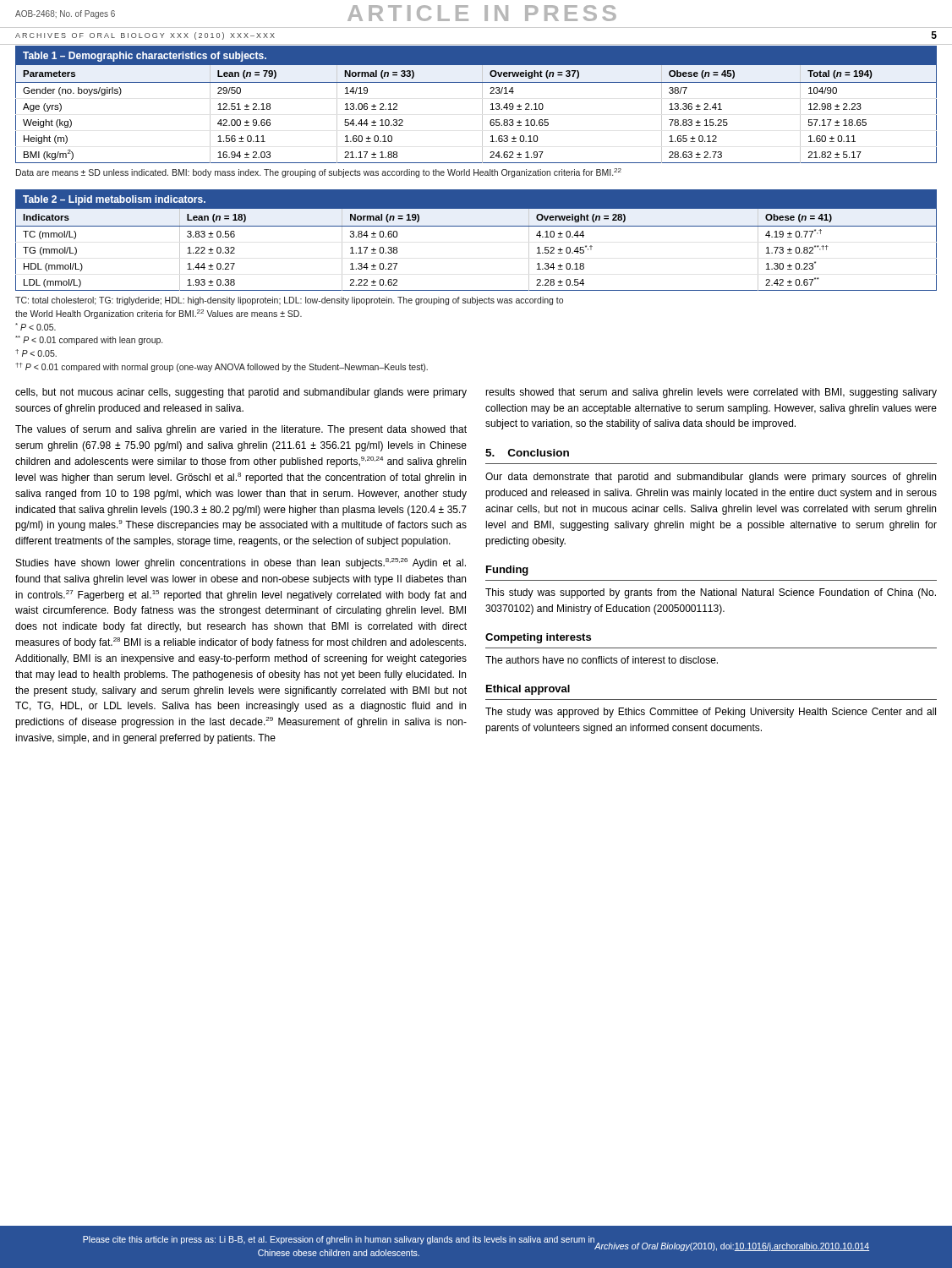Image resolution: width=952 pixels, height=1268 pixels.
Task: Locate the block of text that opens with "Studies have shown lower ghrelin concentrations in"
Action: point(241,650)
